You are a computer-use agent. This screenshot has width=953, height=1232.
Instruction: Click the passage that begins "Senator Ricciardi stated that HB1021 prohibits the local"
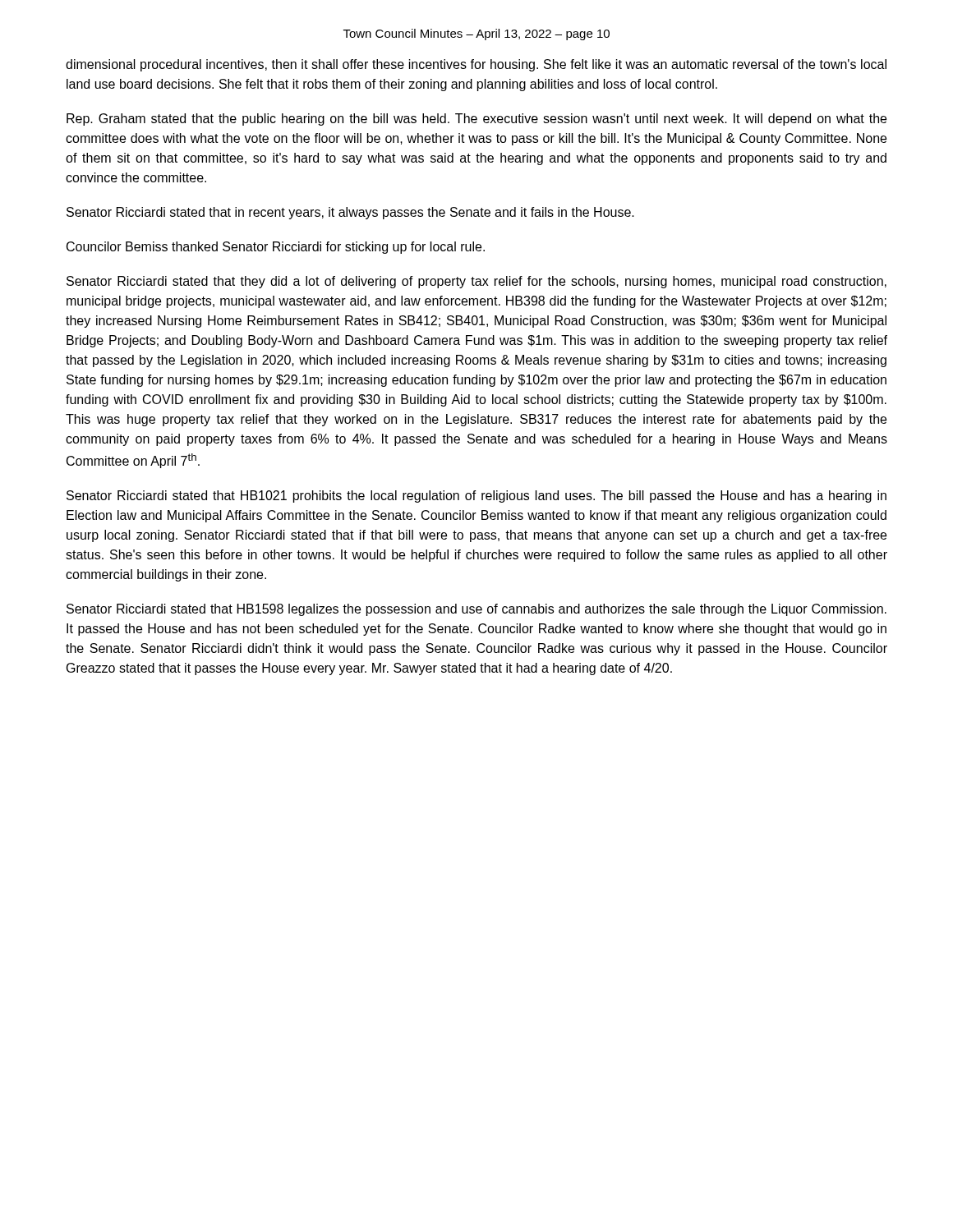click(476, 535)
